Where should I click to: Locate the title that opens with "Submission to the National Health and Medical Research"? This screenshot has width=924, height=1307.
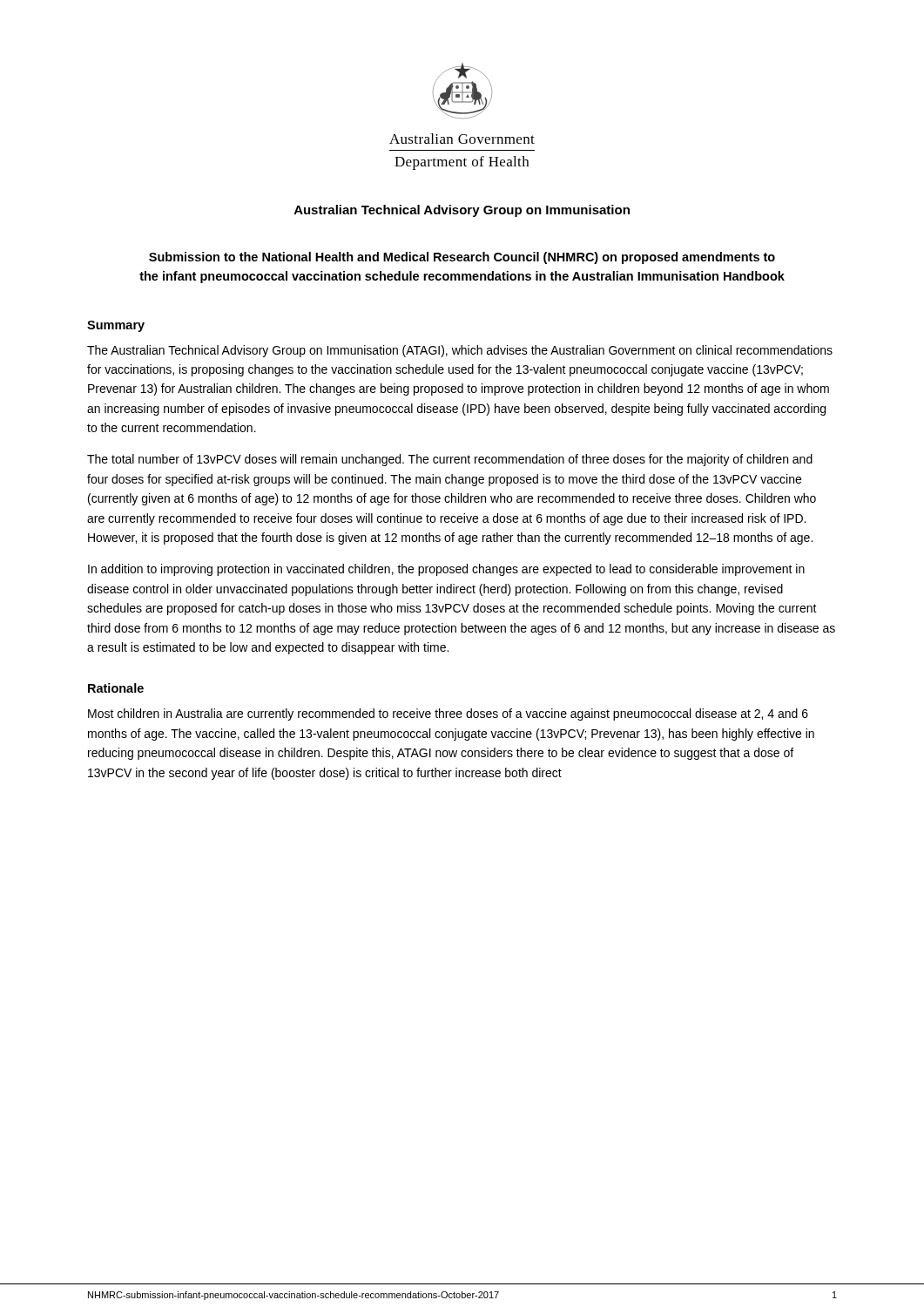click(x=462, y=266)
